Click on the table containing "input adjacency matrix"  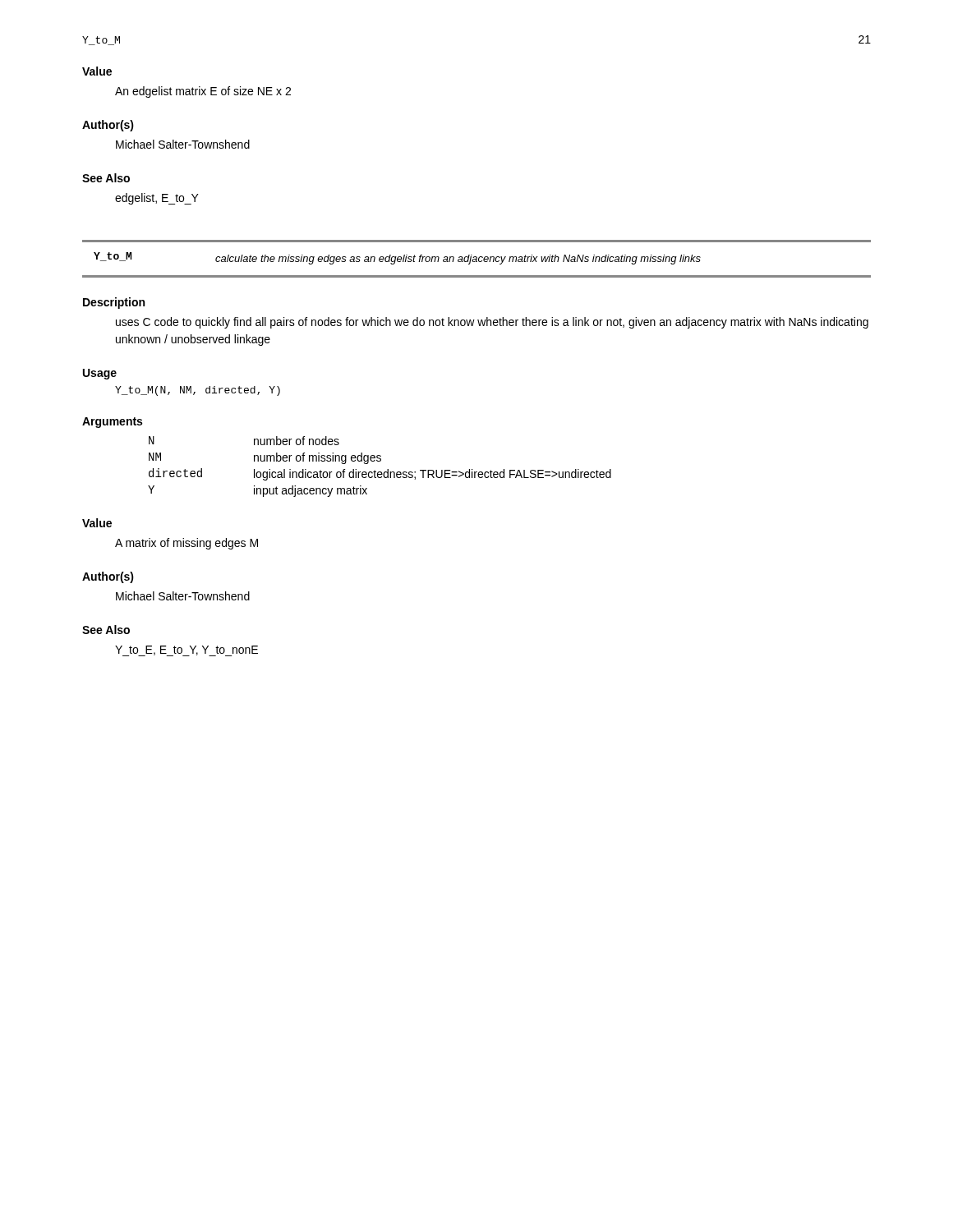[493, 465]
